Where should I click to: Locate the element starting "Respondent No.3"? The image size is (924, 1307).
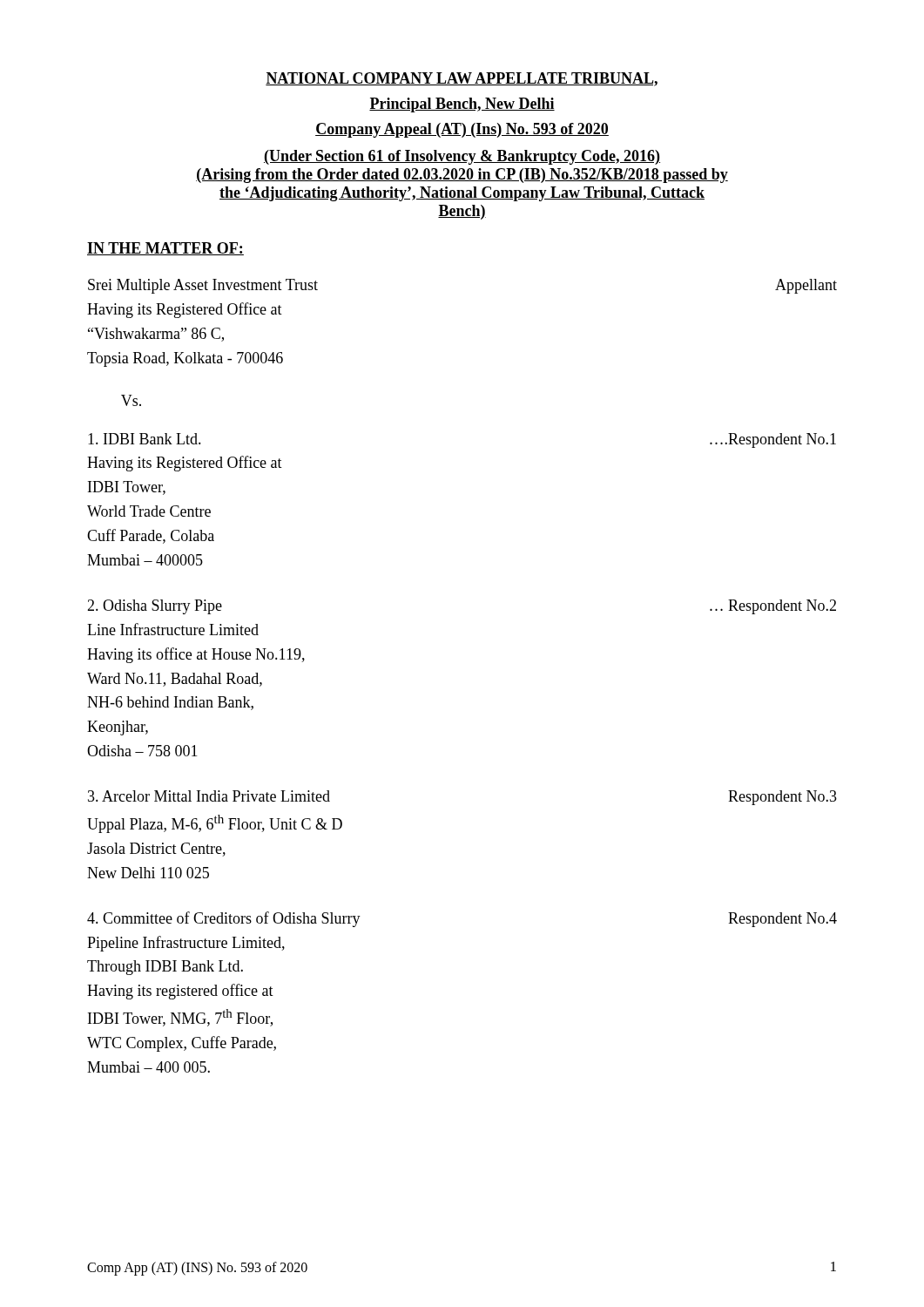coord(782,797)
